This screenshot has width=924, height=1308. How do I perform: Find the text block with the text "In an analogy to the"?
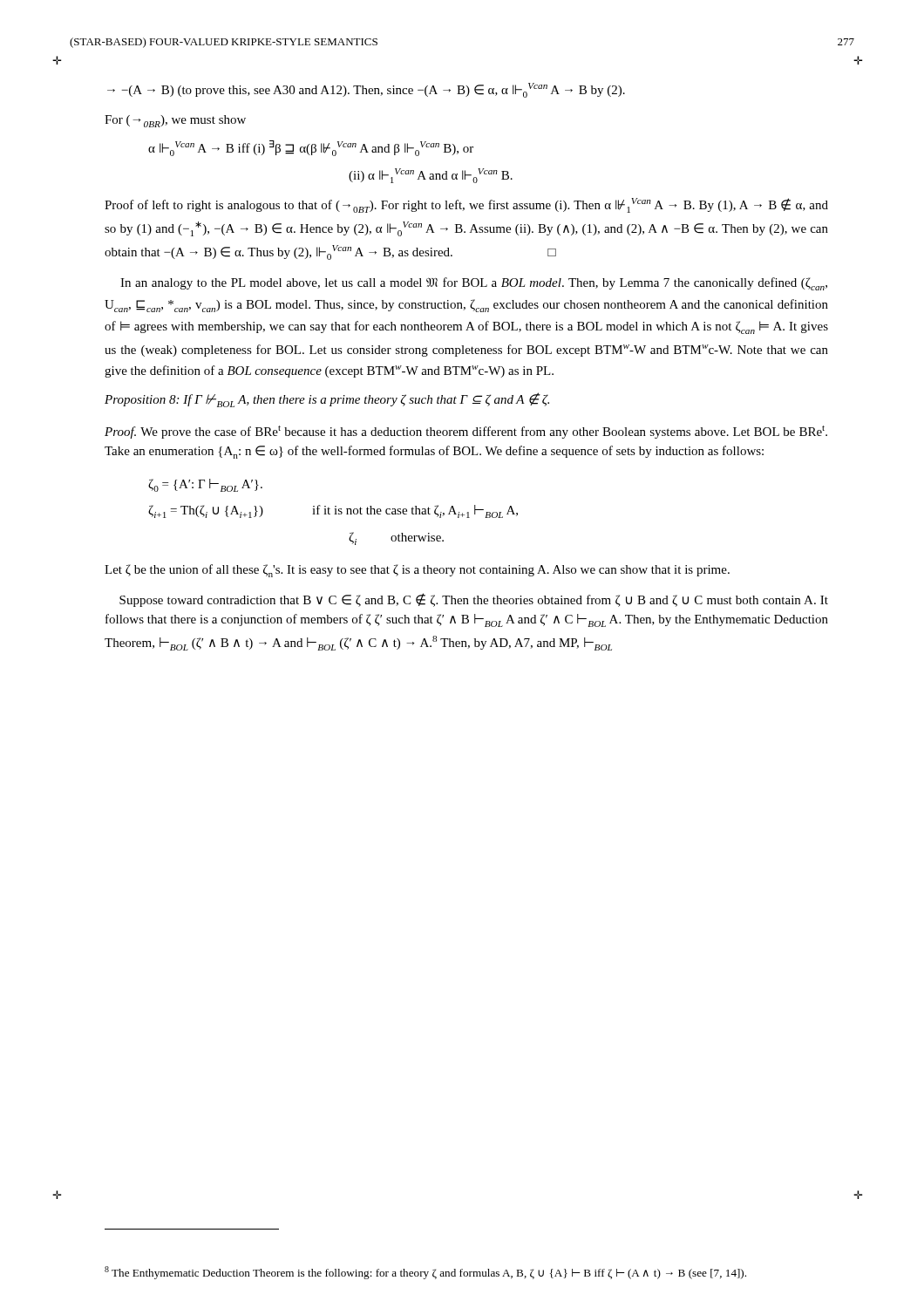[x=466, y=327]
